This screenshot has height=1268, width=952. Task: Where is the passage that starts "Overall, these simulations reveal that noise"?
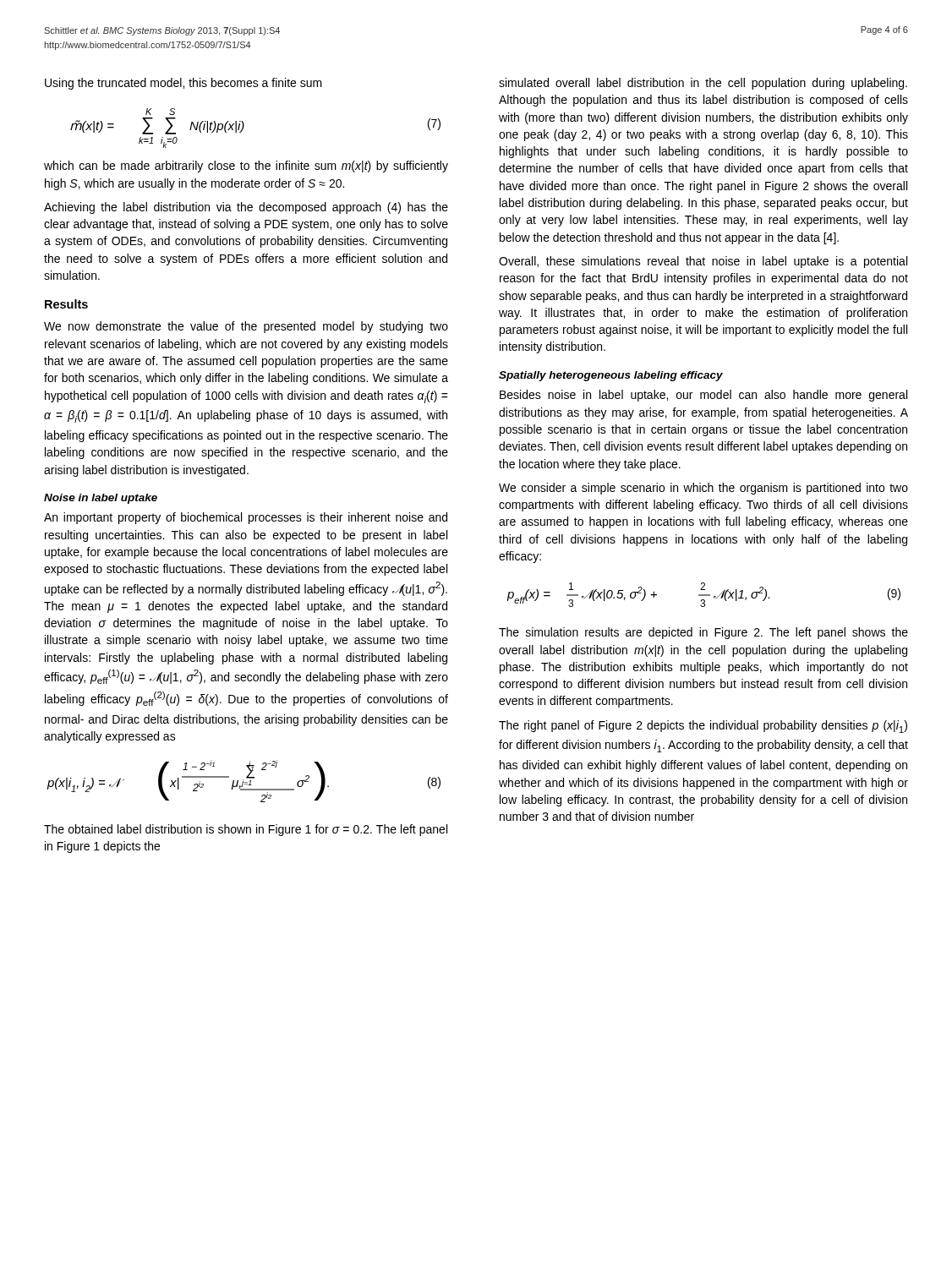click(703, 304)
